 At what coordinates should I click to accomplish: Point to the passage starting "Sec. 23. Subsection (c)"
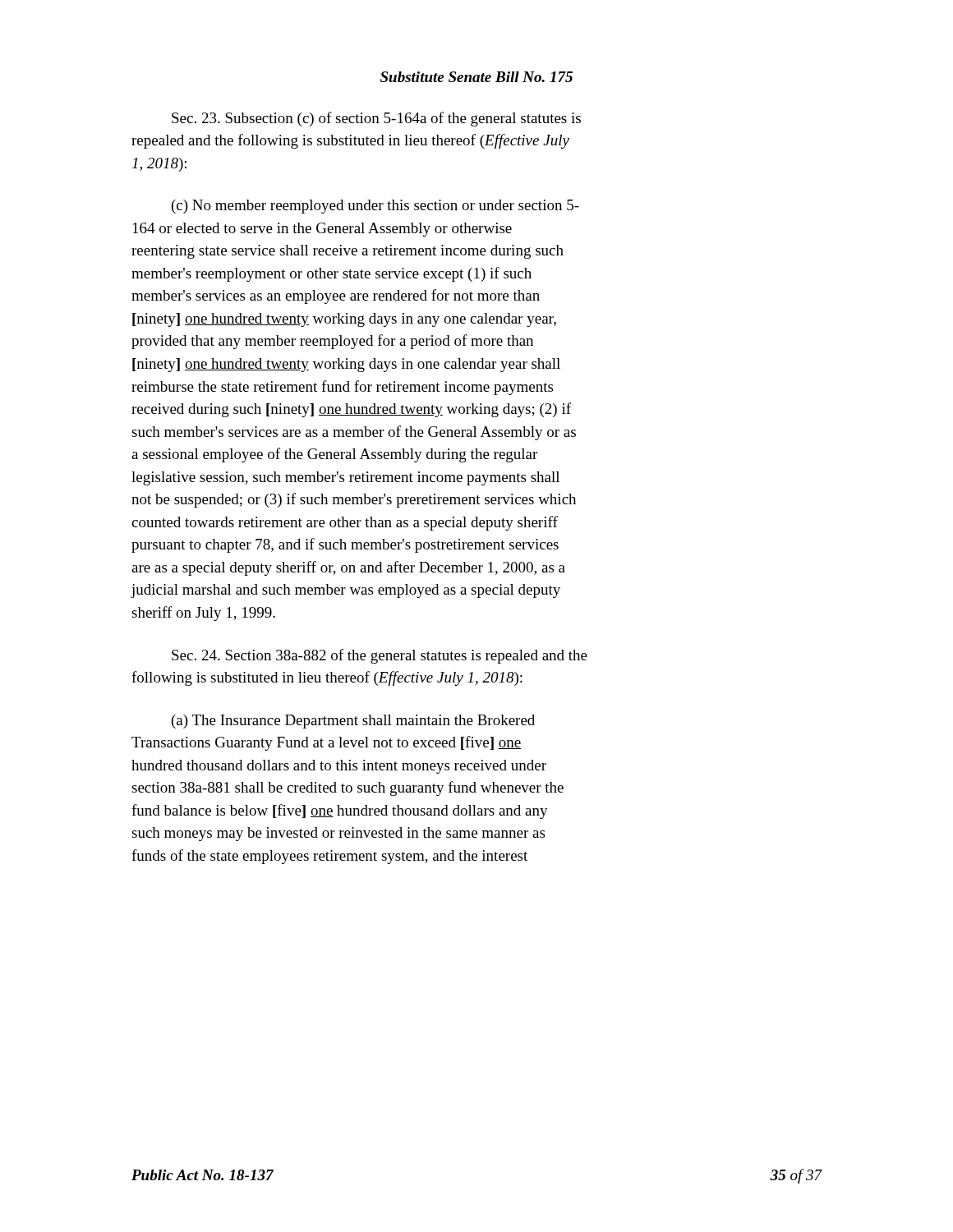coord(356,139)
